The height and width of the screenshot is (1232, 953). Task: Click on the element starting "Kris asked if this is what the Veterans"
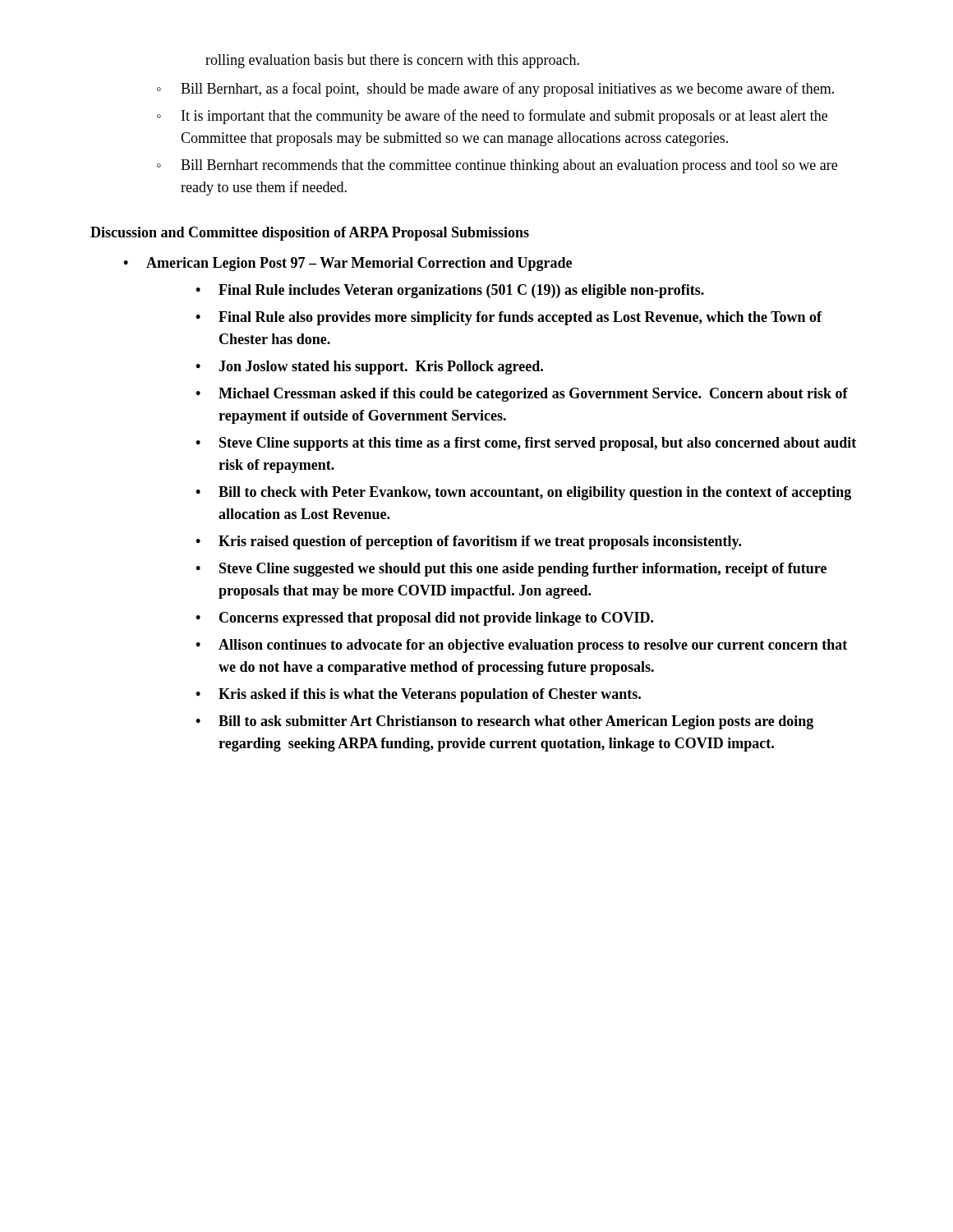[x=430, y=694]
